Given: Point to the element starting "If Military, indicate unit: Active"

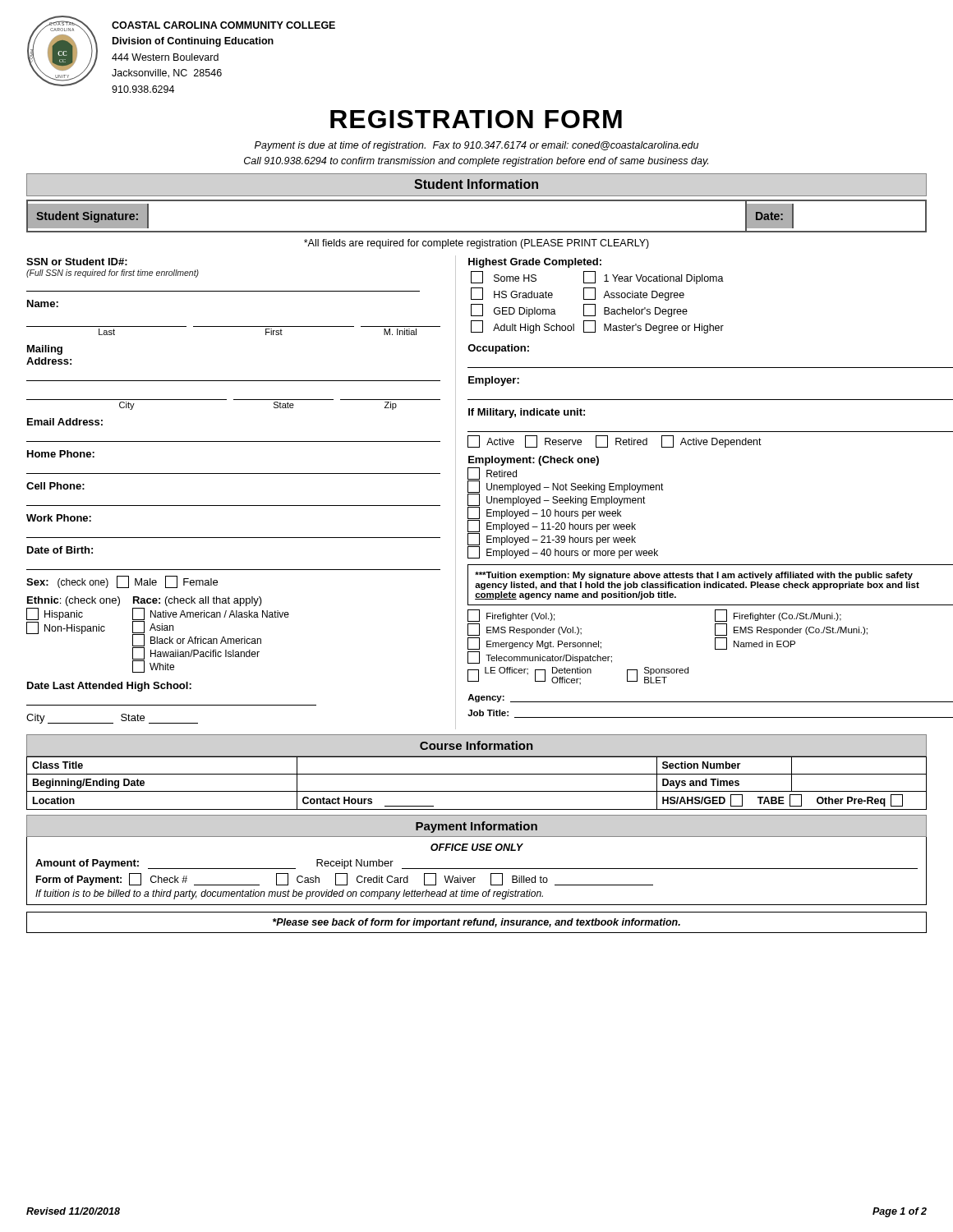Looking at the screenshot, I should (x=710, y=427).
